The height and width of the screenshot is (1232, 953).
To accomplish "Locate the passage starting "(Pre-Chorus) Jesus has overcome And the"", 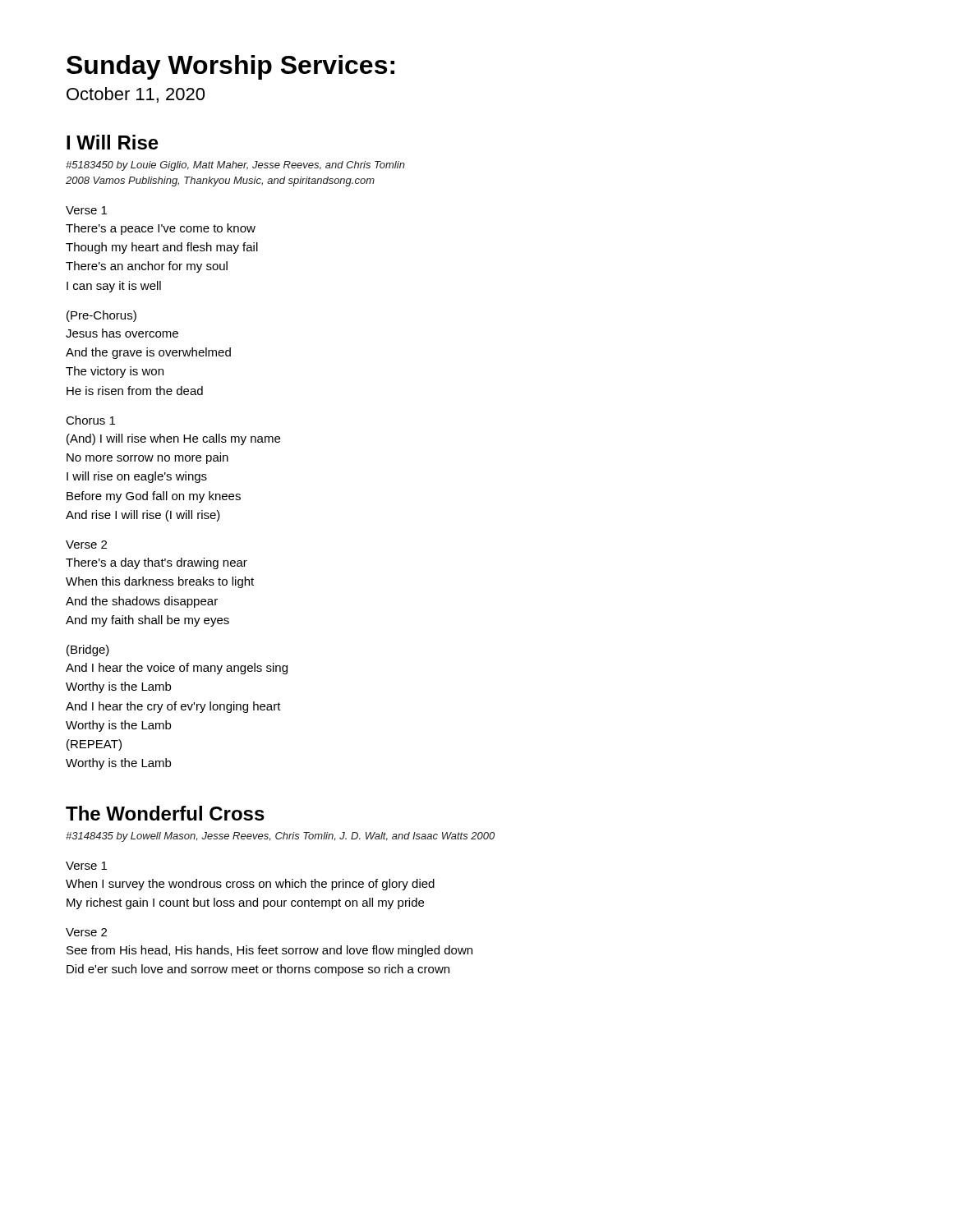I will [x=101, y=316].
